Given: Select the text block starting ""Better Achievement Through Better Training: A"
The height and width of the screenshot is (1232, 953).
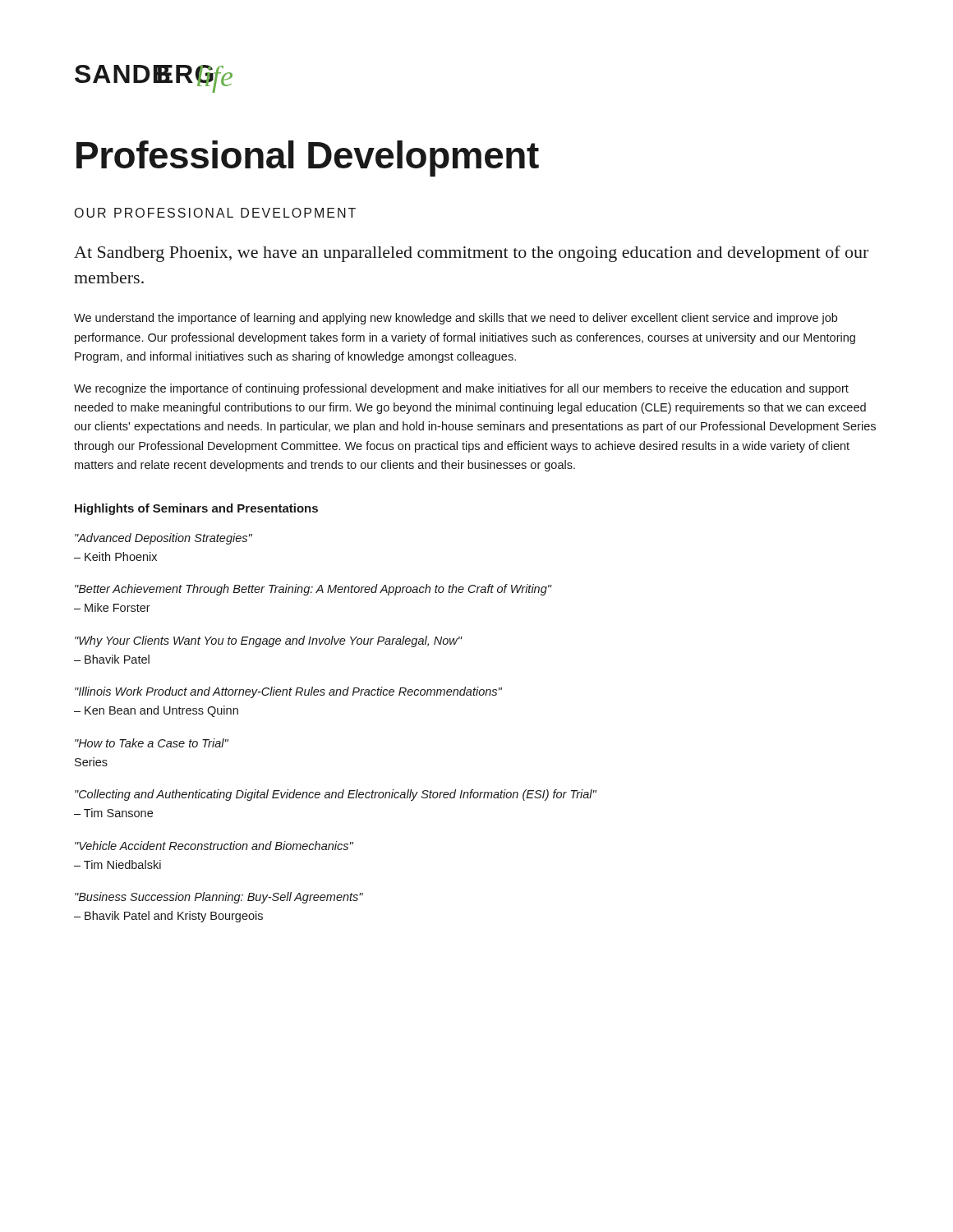Looking at the screenshot, I should [476, 600].
